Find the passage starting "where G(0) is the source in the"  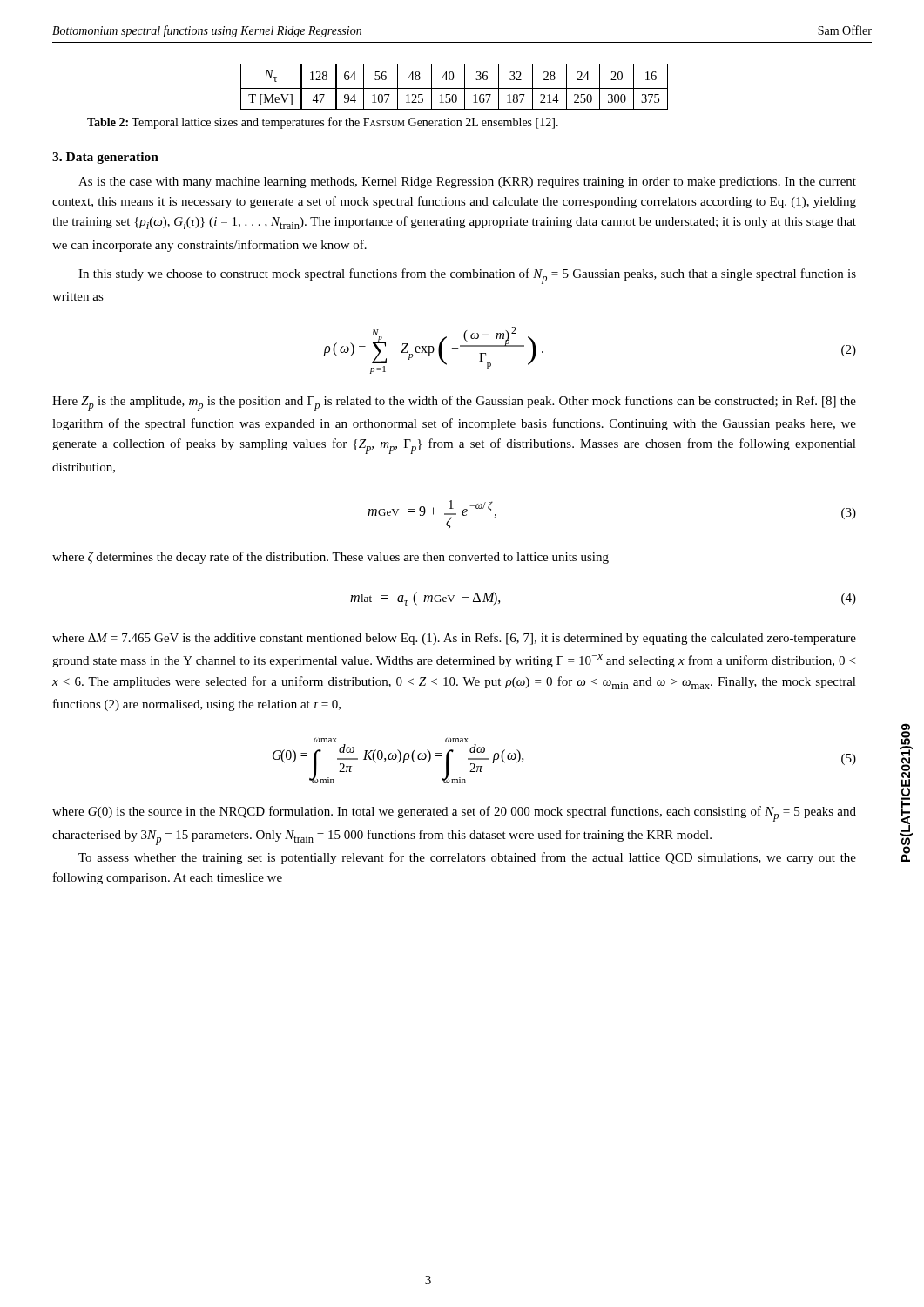[454, 845]
